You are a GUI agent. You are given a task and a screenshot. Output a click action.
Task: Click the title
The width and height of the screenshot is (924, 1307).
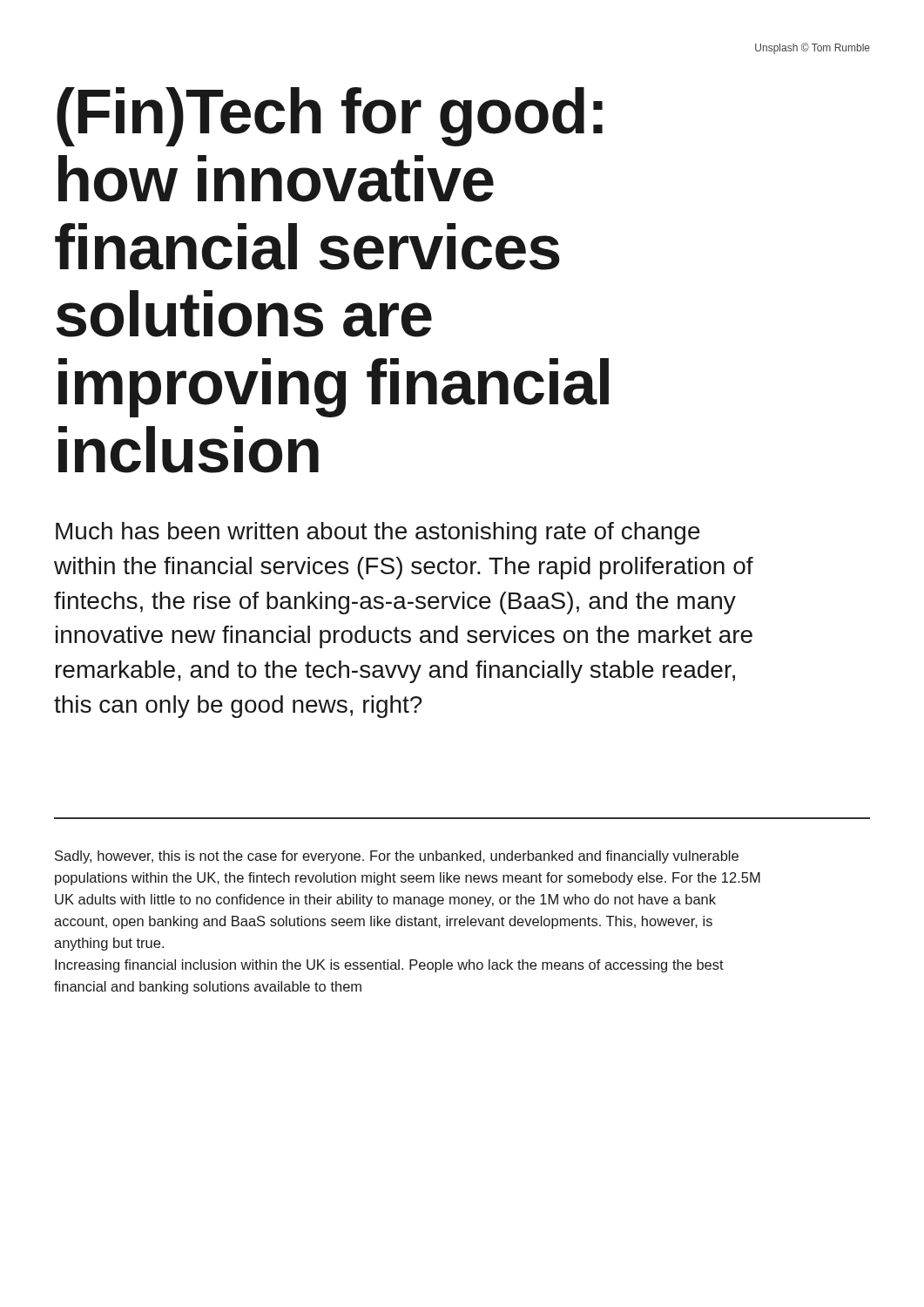(394, 282)
